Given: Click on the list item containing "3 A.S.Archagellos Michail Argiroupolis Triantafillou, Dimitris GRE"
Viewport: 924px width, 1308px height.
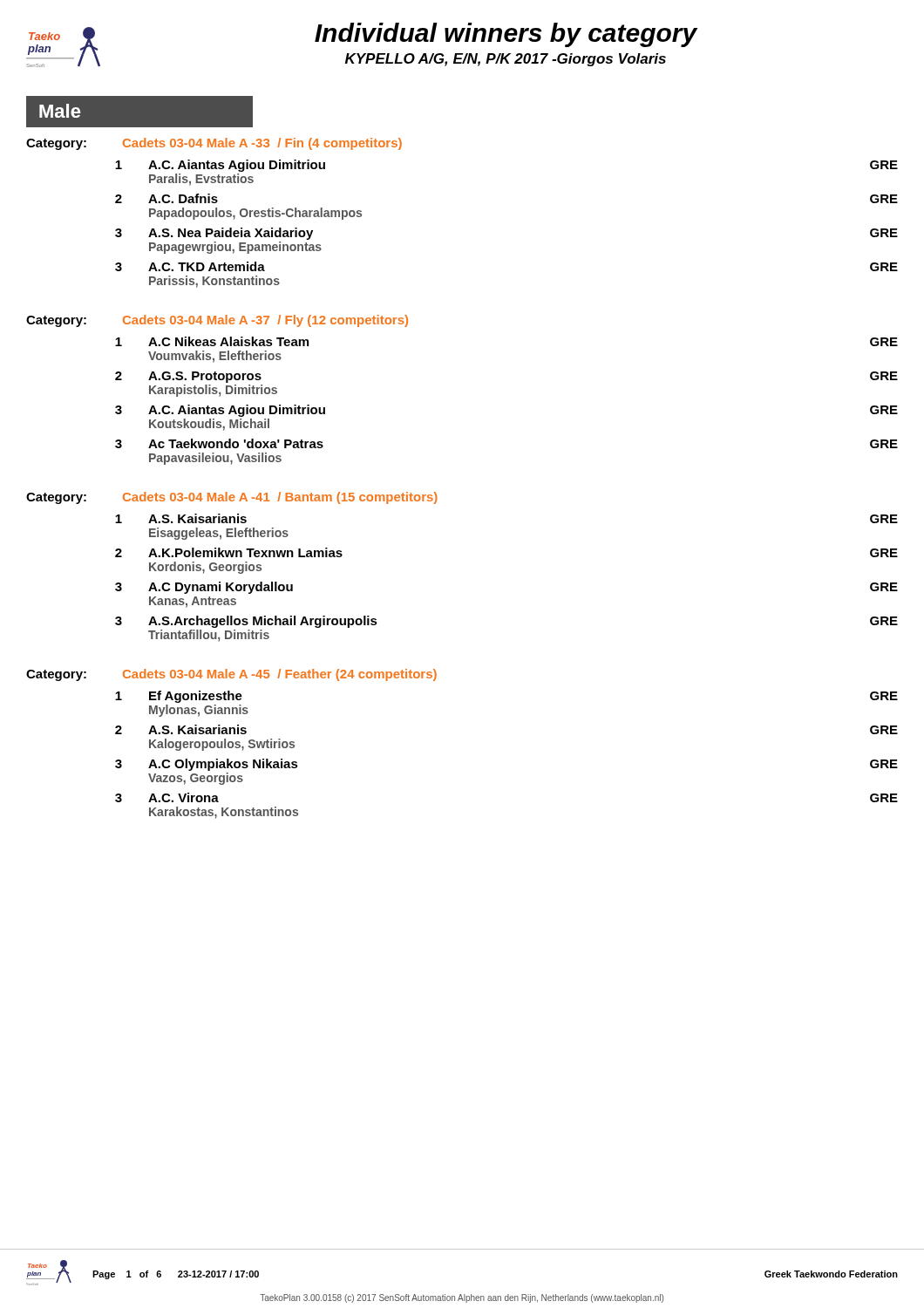Looking at the screenshot, I should [x=265, y=621].
